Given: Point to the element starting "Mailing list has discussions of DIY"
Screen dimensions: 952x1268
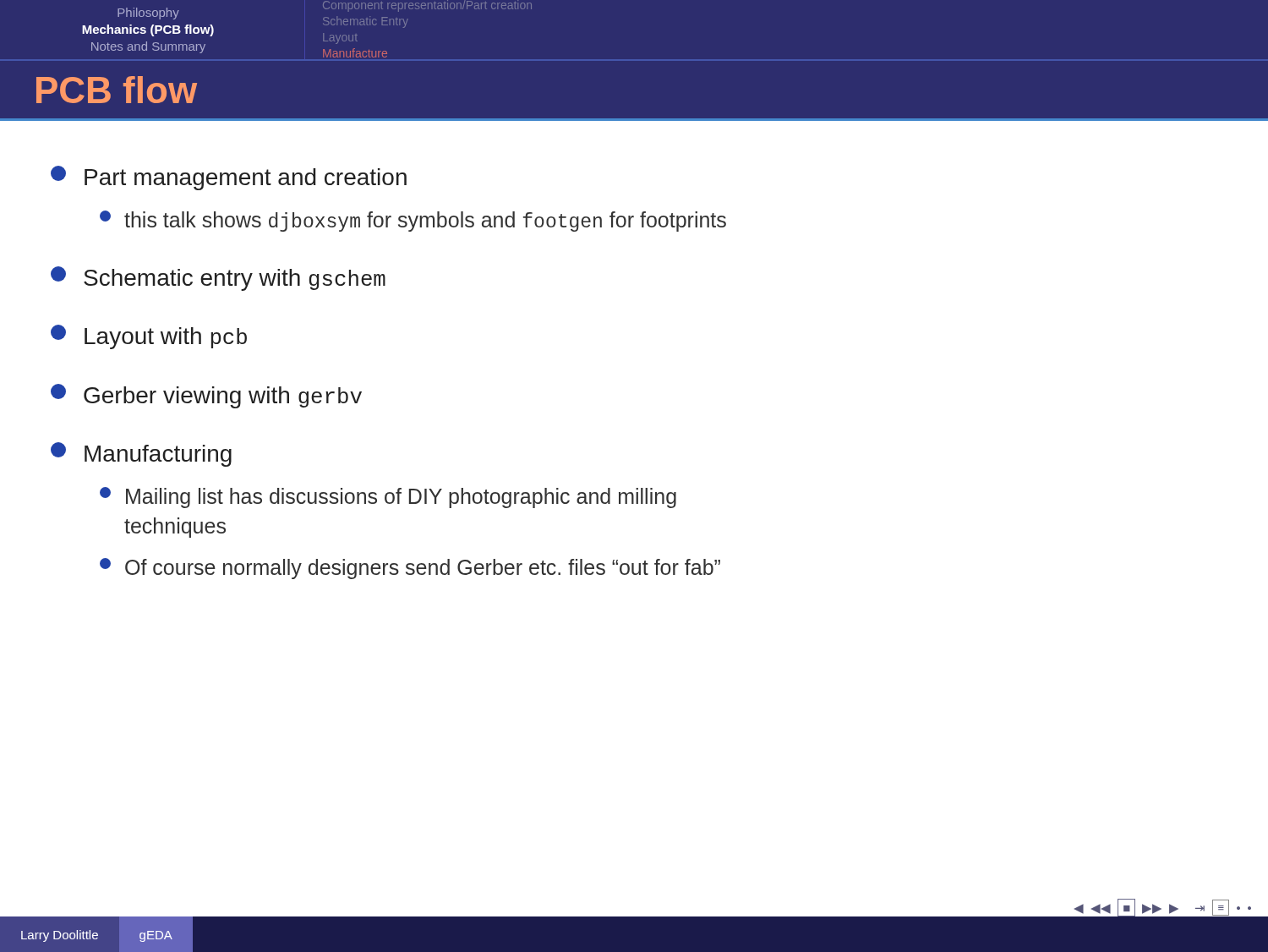Looking at the screenshot, I should tap(388, 511).
